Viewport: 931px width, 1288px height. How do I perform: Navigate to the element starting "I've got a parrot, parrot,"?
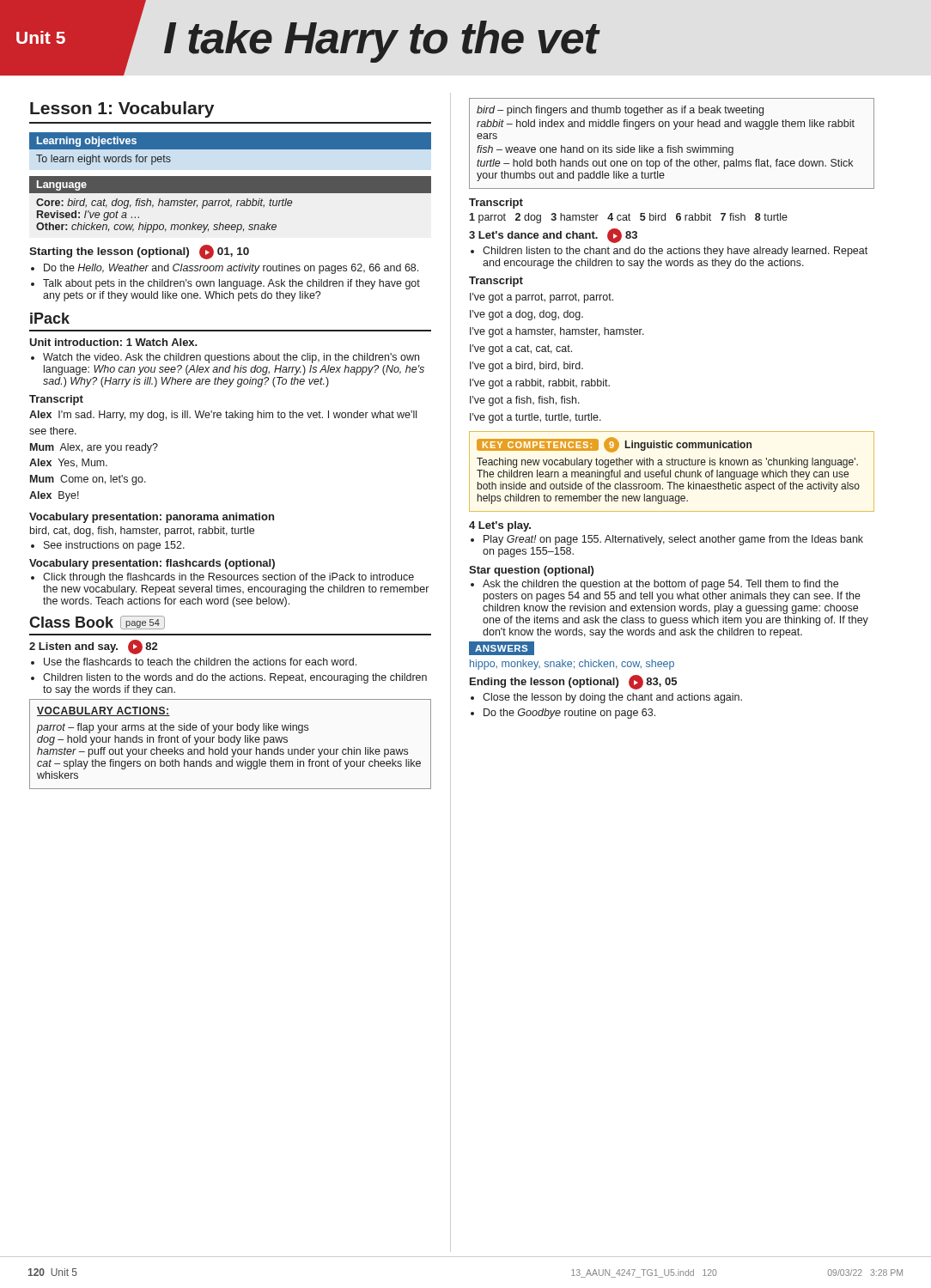tap(557, 357)
